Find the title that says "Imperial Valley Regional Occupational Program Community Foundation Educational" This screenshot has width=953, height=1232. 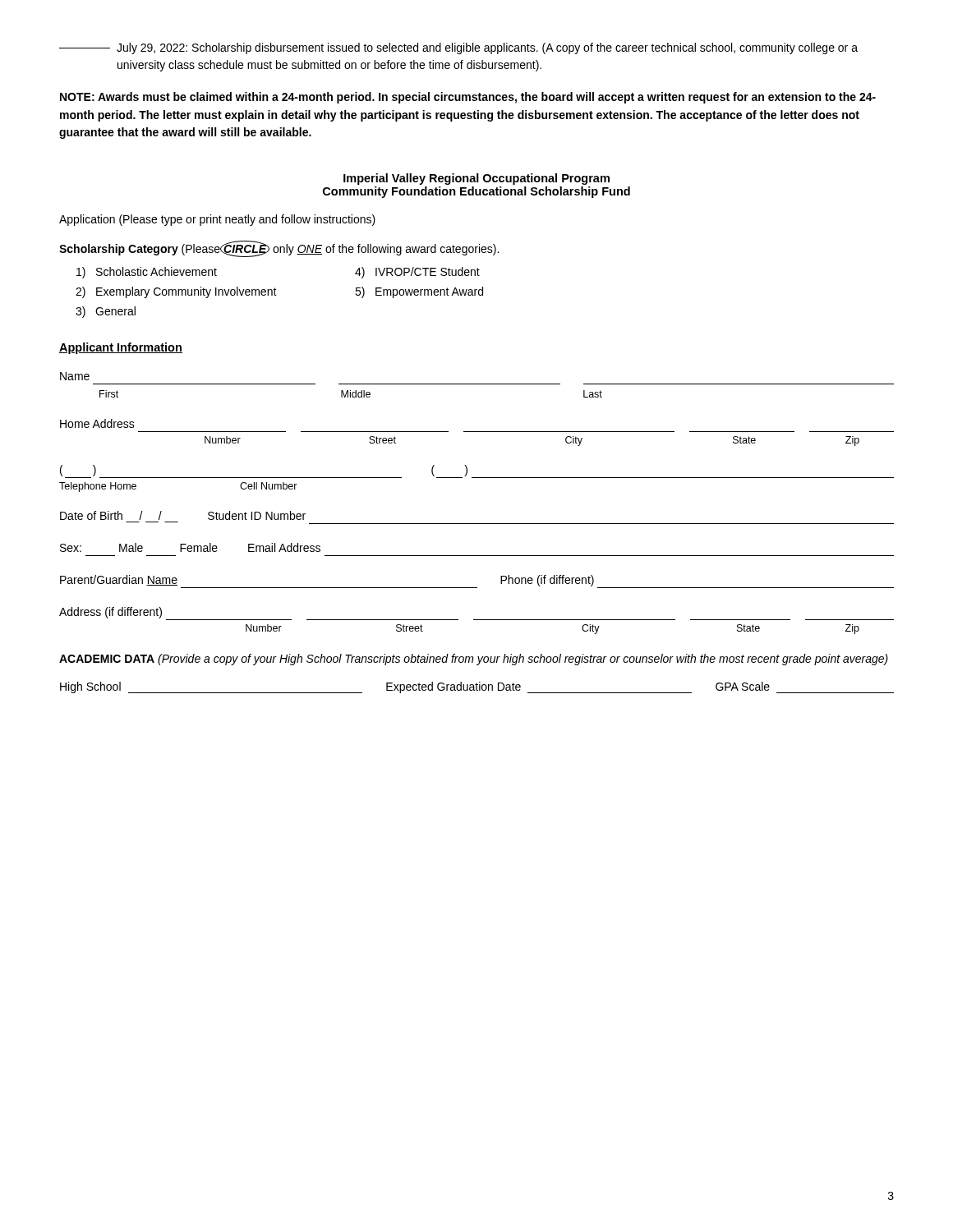click(x=476, y=185)
